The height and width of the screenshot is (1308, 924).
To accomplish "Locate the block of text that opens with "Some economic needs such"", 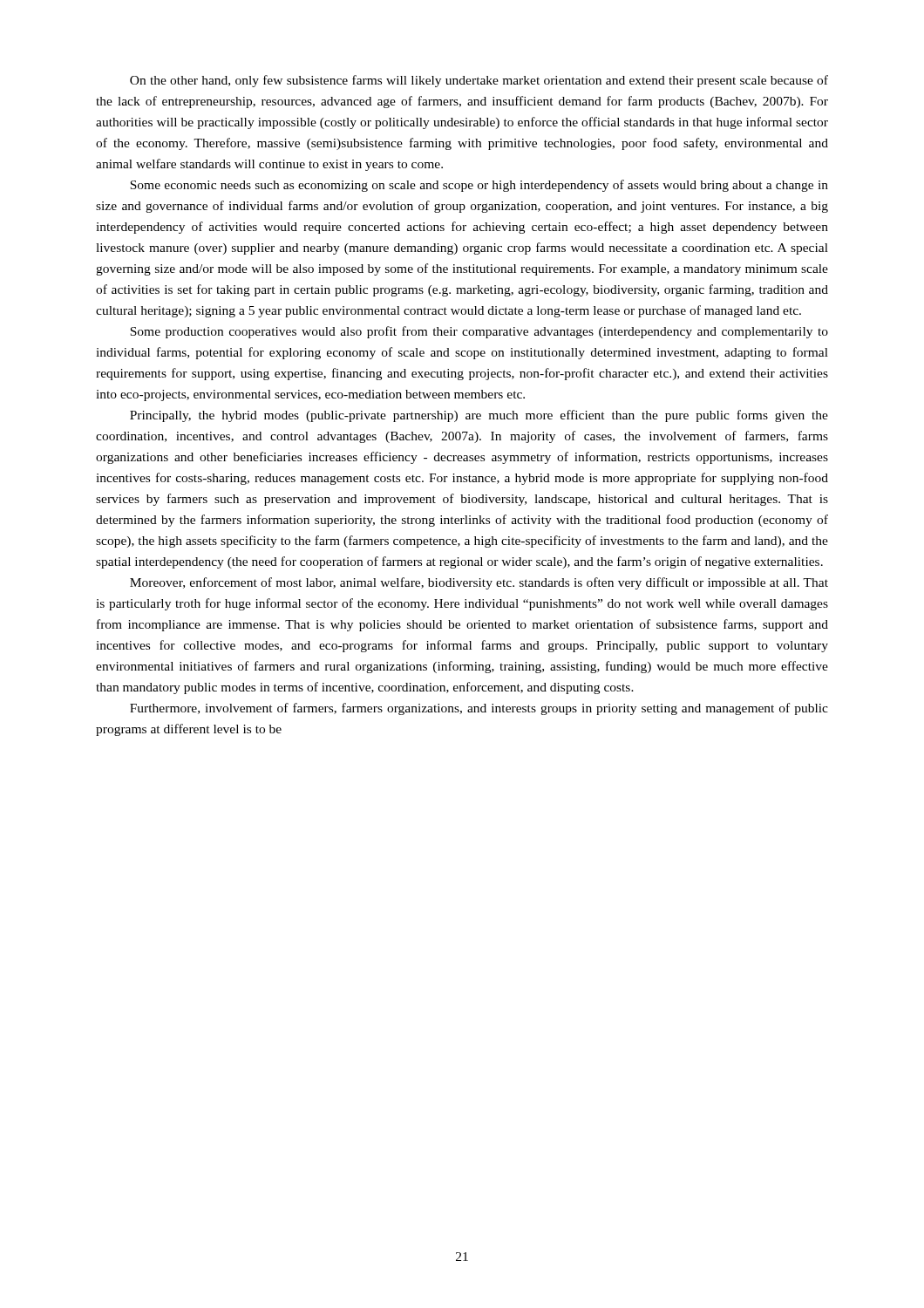I will point(462,248).
